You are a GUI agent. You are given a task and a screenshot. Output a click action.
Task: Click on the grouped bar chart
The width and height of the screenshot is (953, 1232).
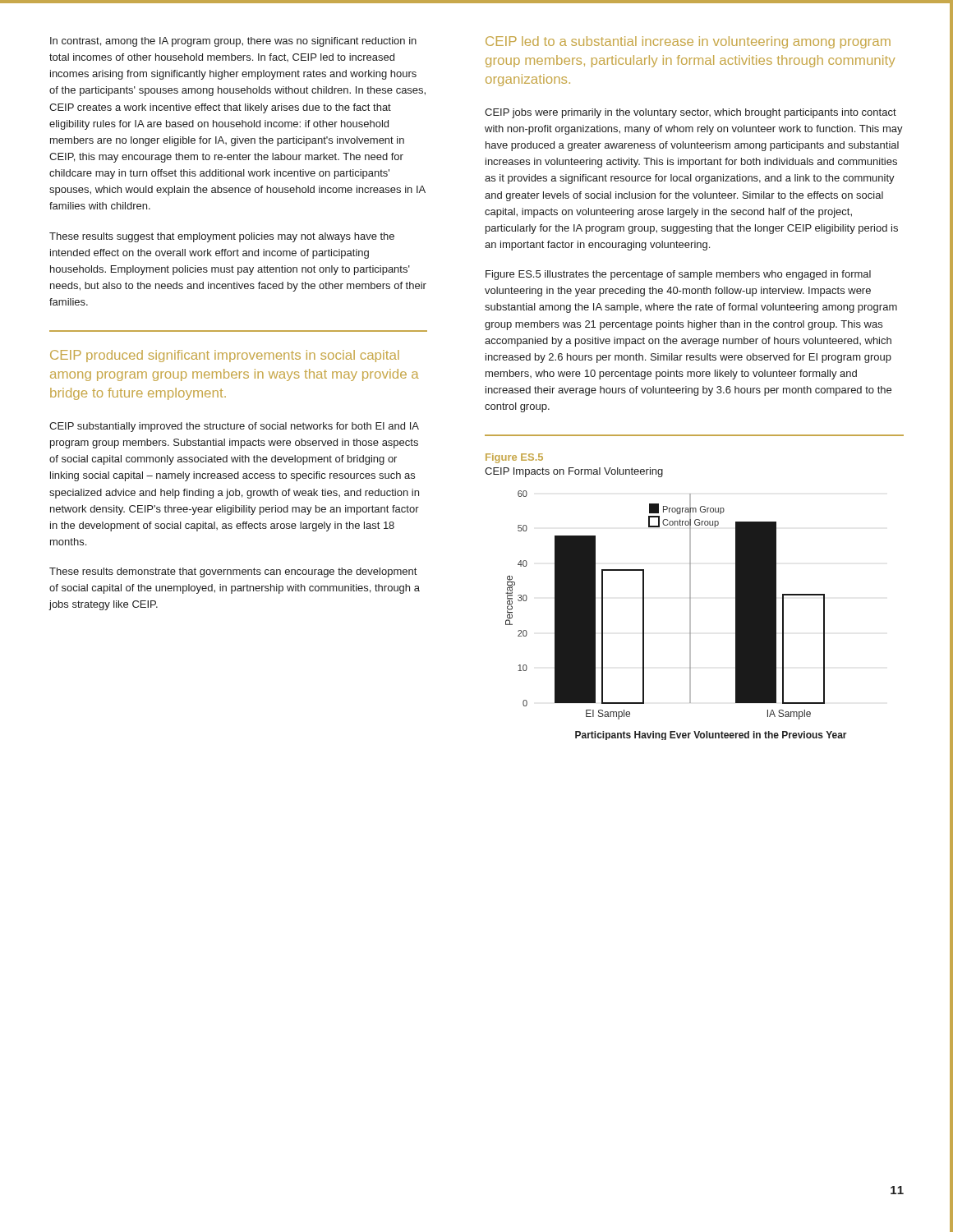click(694, 614)
